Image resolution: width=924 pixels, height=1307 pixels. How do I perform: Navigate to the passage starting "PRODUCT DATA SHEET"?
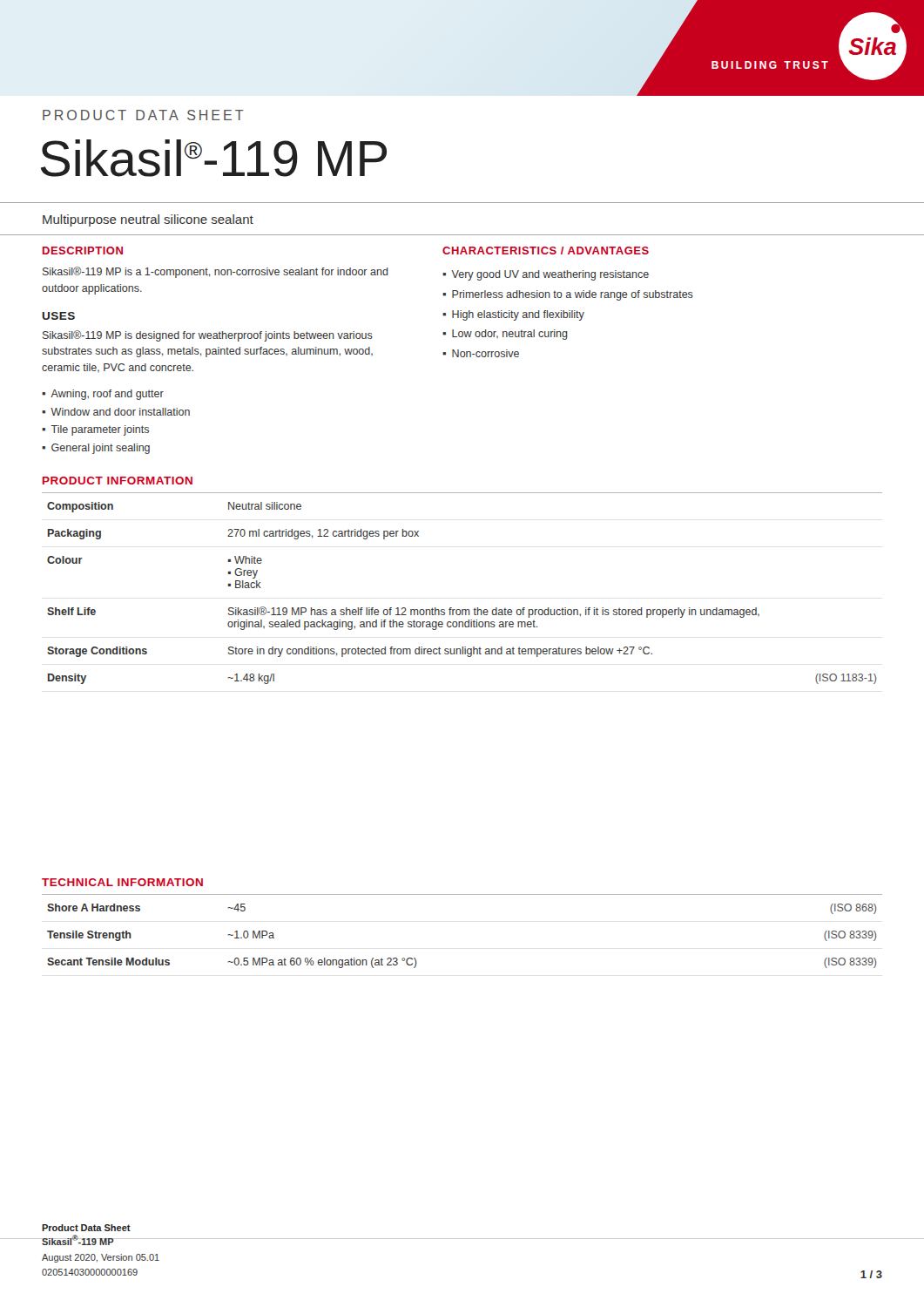pos(144,115)
